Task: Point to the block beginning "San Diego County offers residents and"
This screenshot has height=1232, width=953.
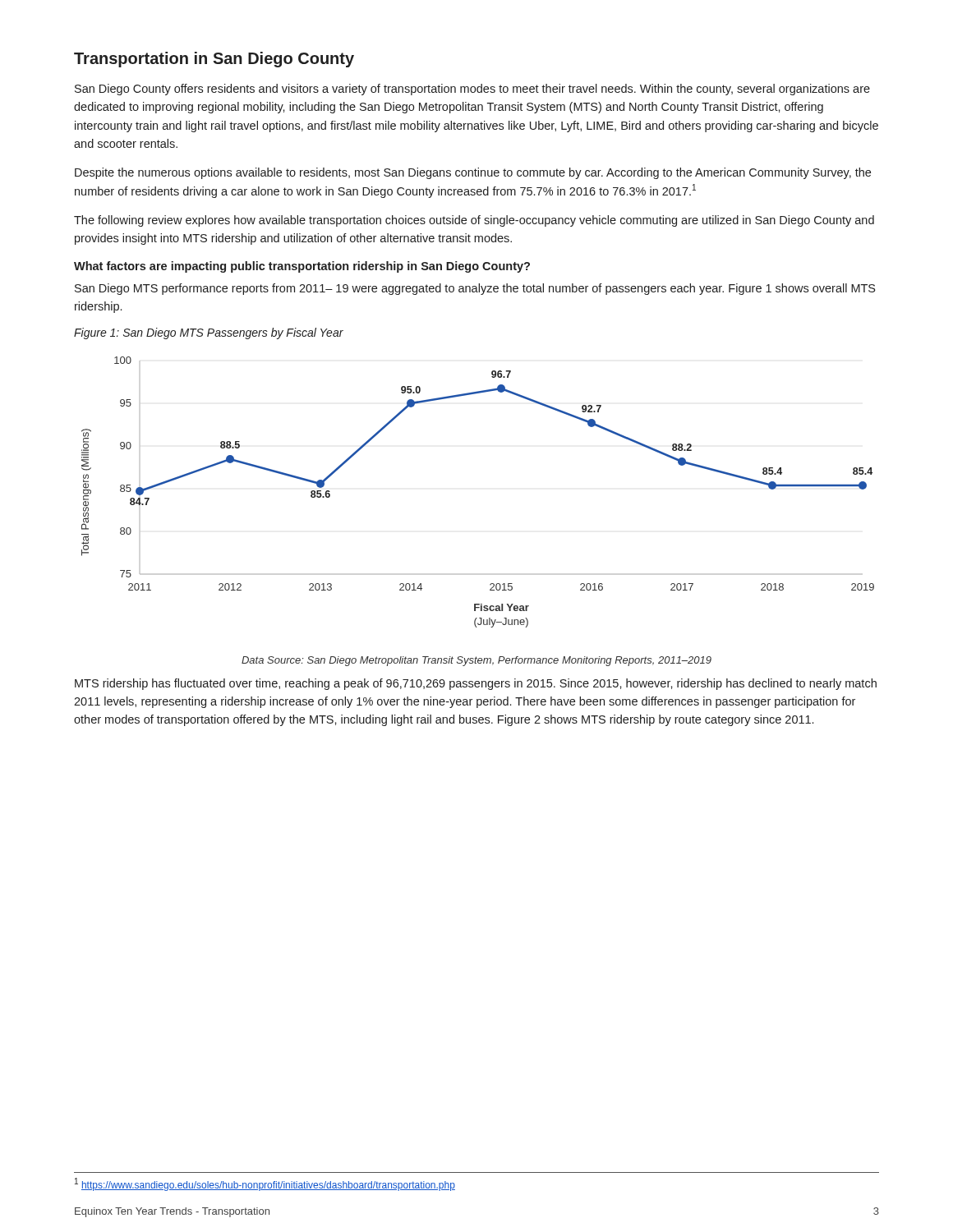Action: [x=476, y=116]
